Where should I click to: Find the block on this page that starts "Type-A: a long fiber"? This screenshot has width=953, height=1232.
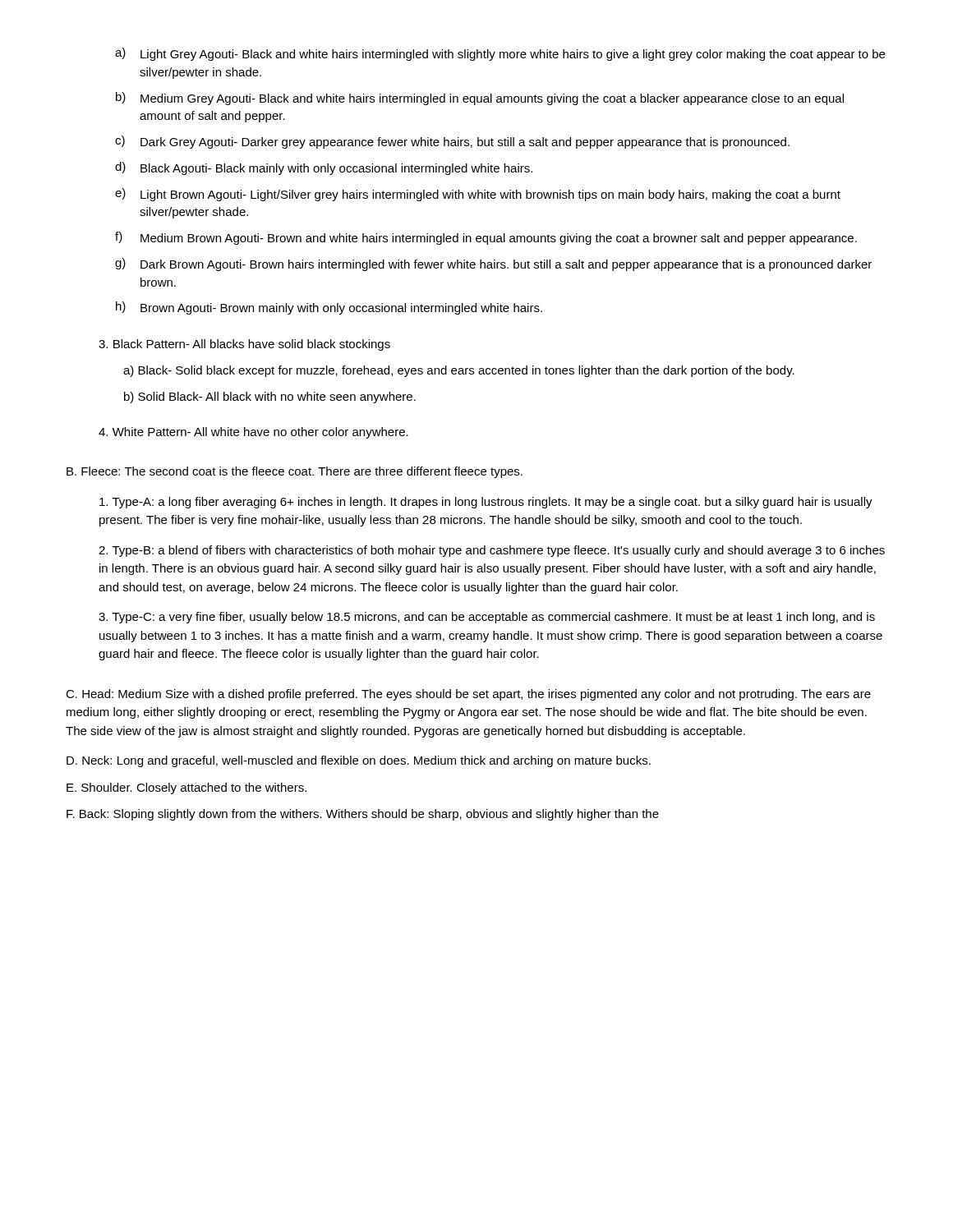coord(485,510)
